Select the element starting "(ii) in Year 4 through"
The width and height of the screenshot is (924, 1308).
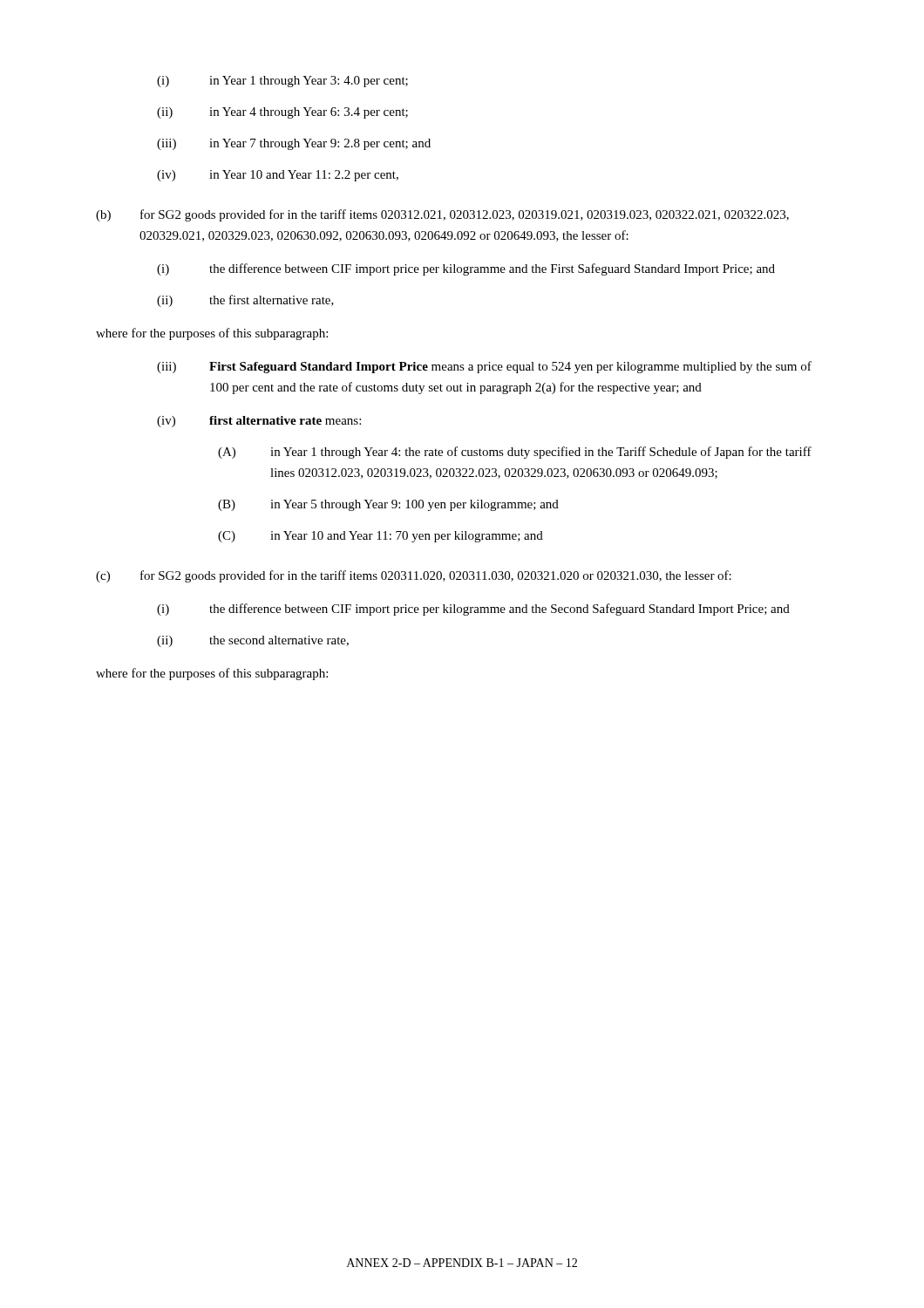282,113
